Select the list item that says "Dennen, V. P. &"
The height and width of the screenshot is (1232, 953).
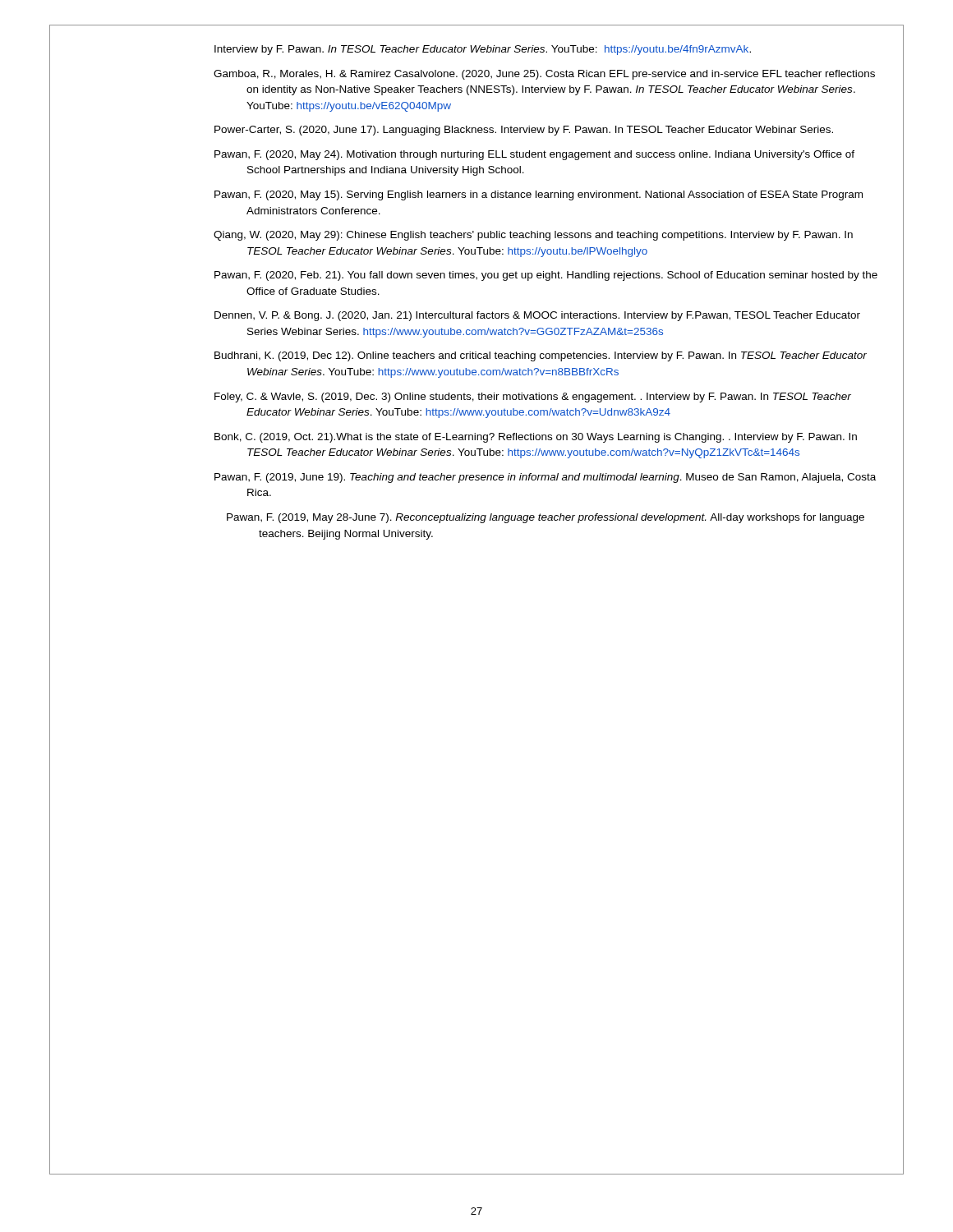click(x=537, y=323)
